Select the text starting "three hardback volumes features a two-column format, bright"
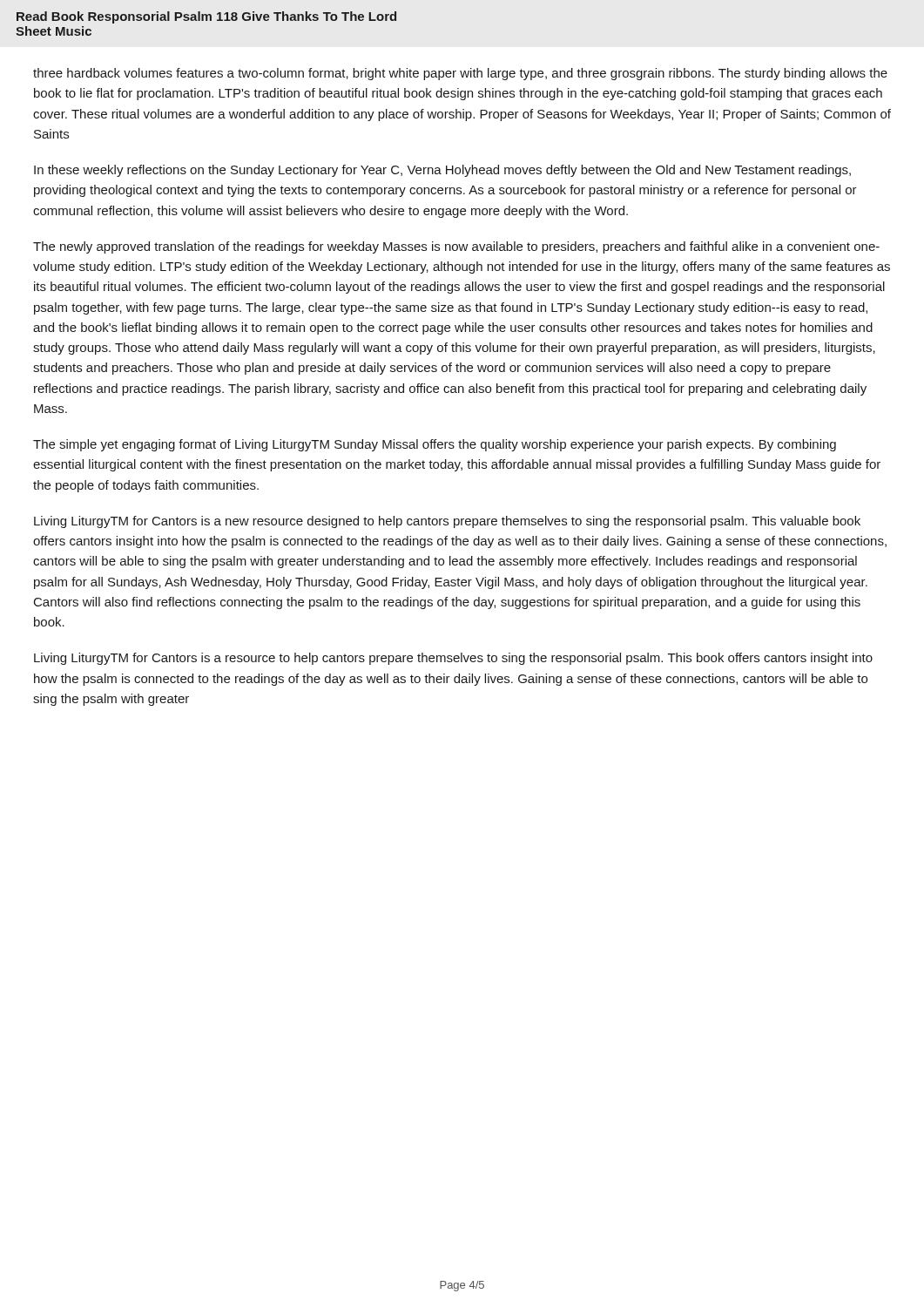 (x=462, y=103)
